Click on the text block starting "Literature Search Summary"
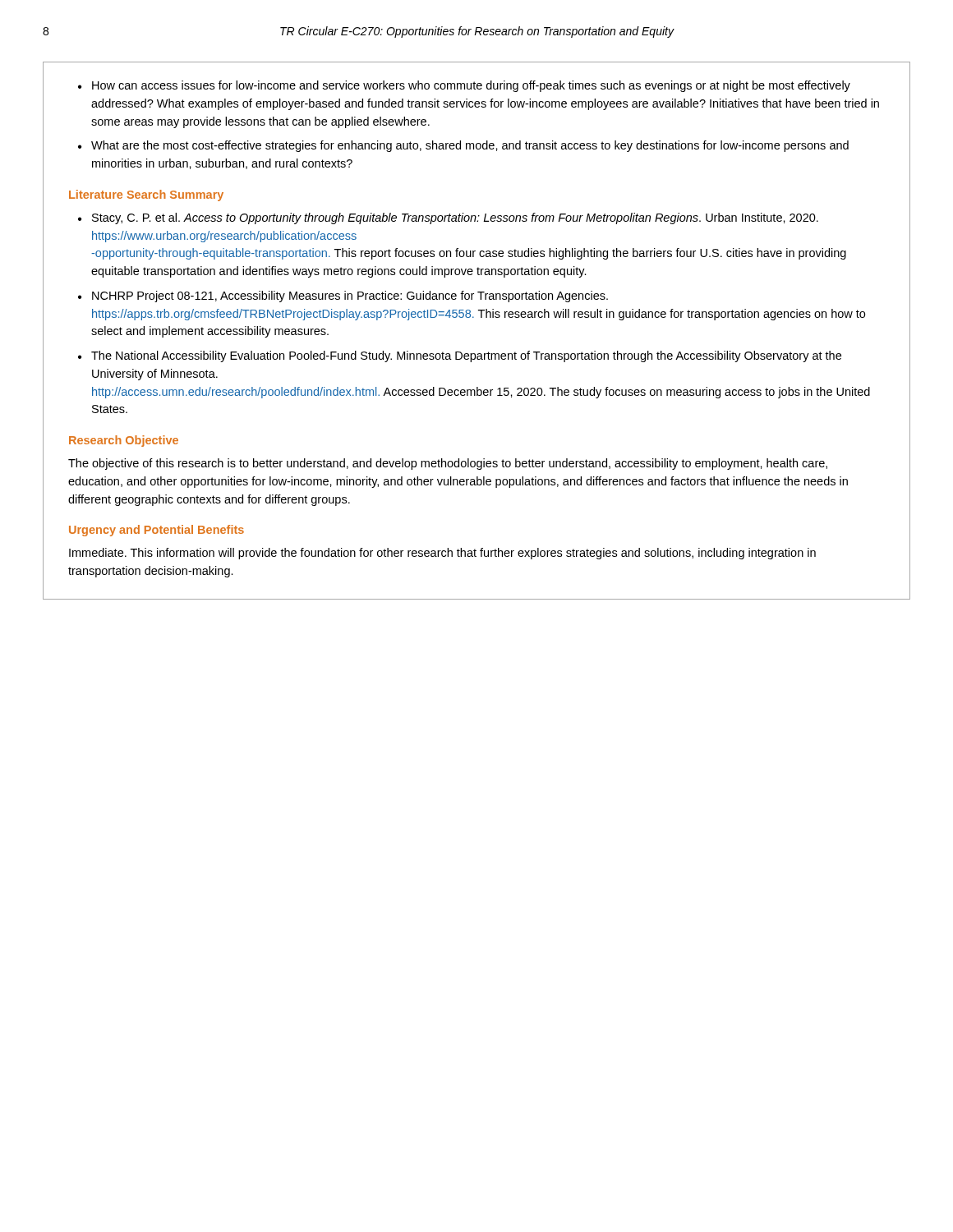 (x=146, y=194)
